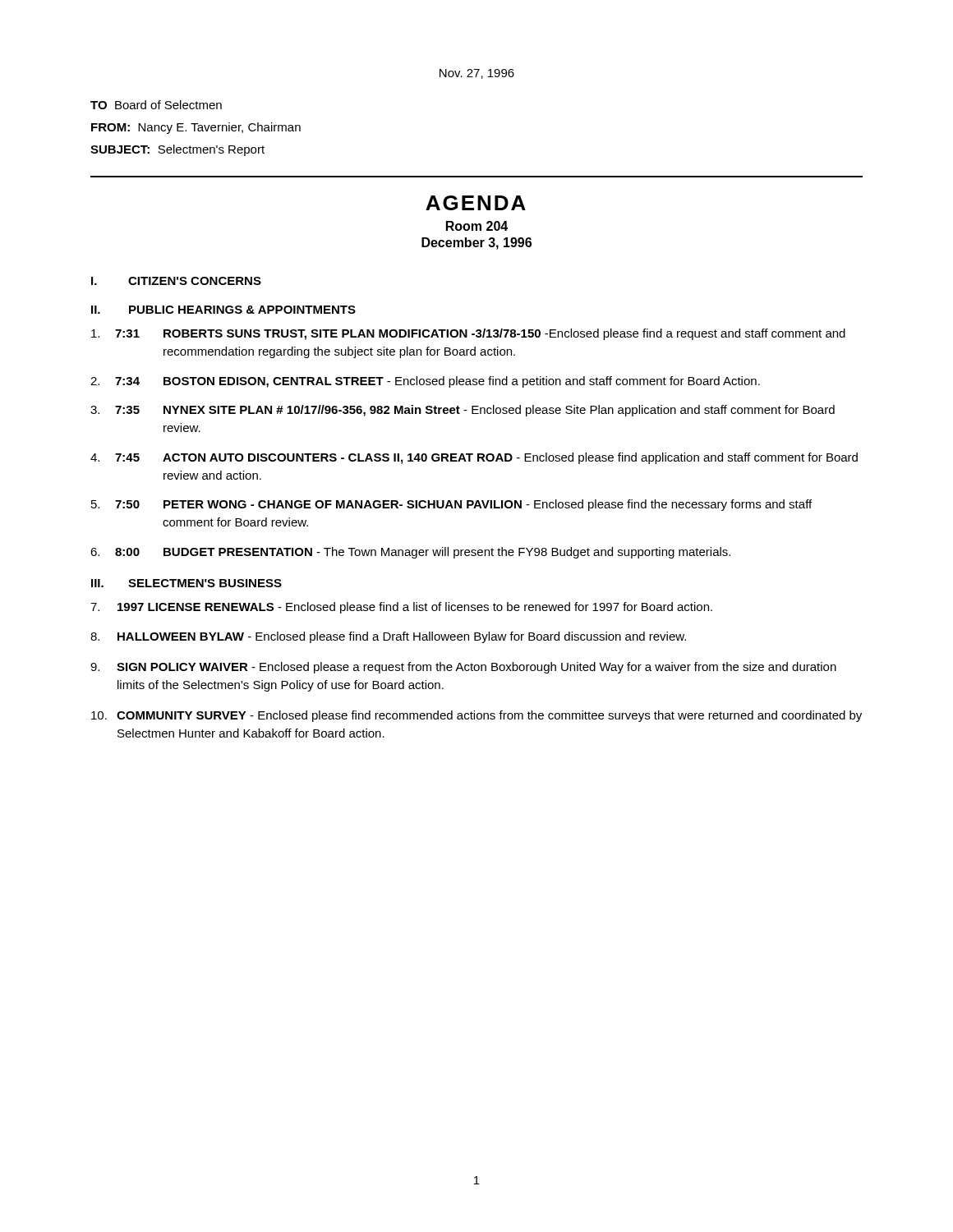Find the passage starting "SUBJECT: Selectmen's Report"
This screenshot has height=1232, width=953.
click(177, 149)
